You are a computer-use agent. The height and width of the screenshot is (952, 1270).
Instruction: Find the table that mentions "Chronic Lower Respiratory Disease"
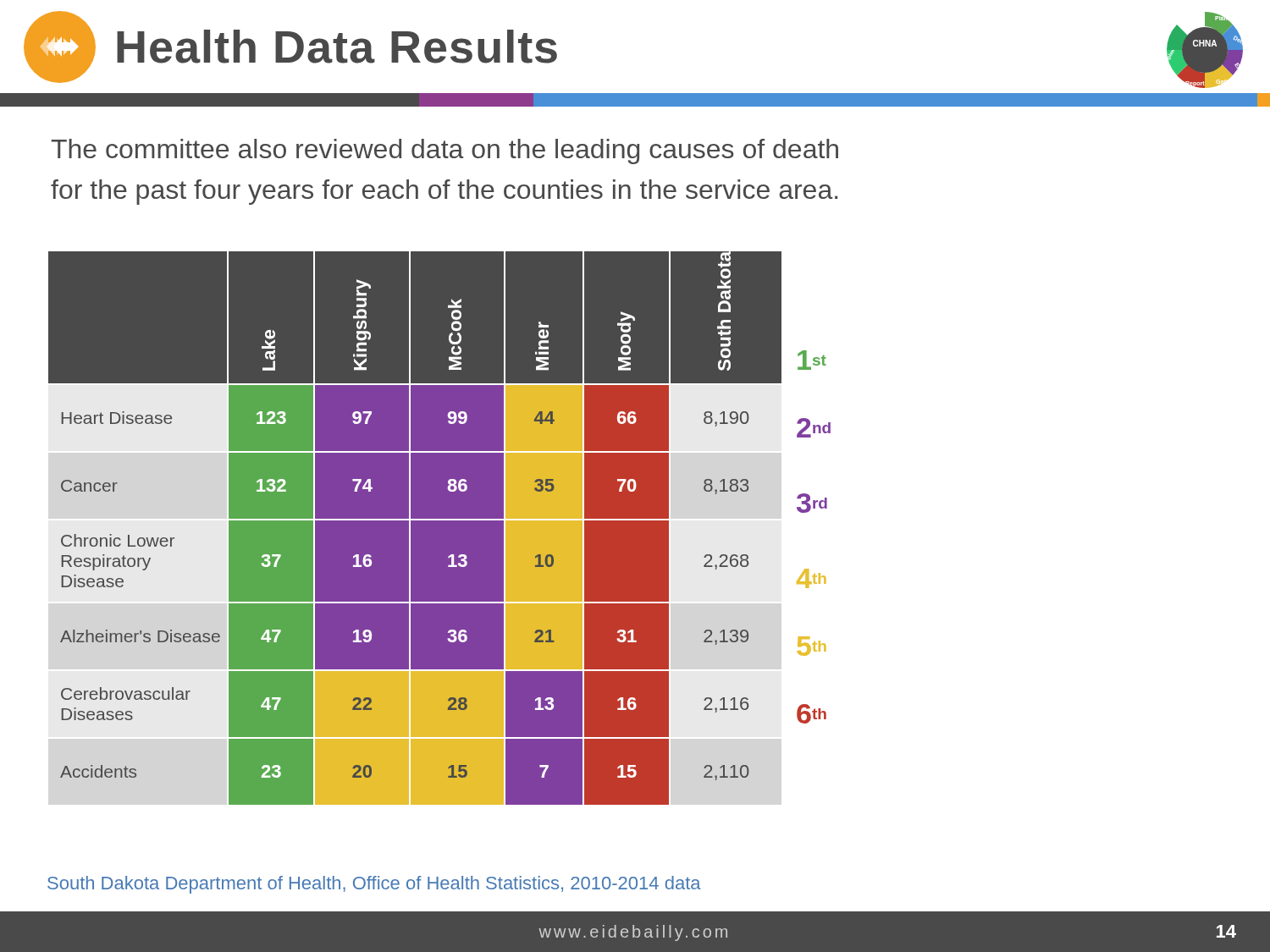pyautogui.click(x=415, y=528)
